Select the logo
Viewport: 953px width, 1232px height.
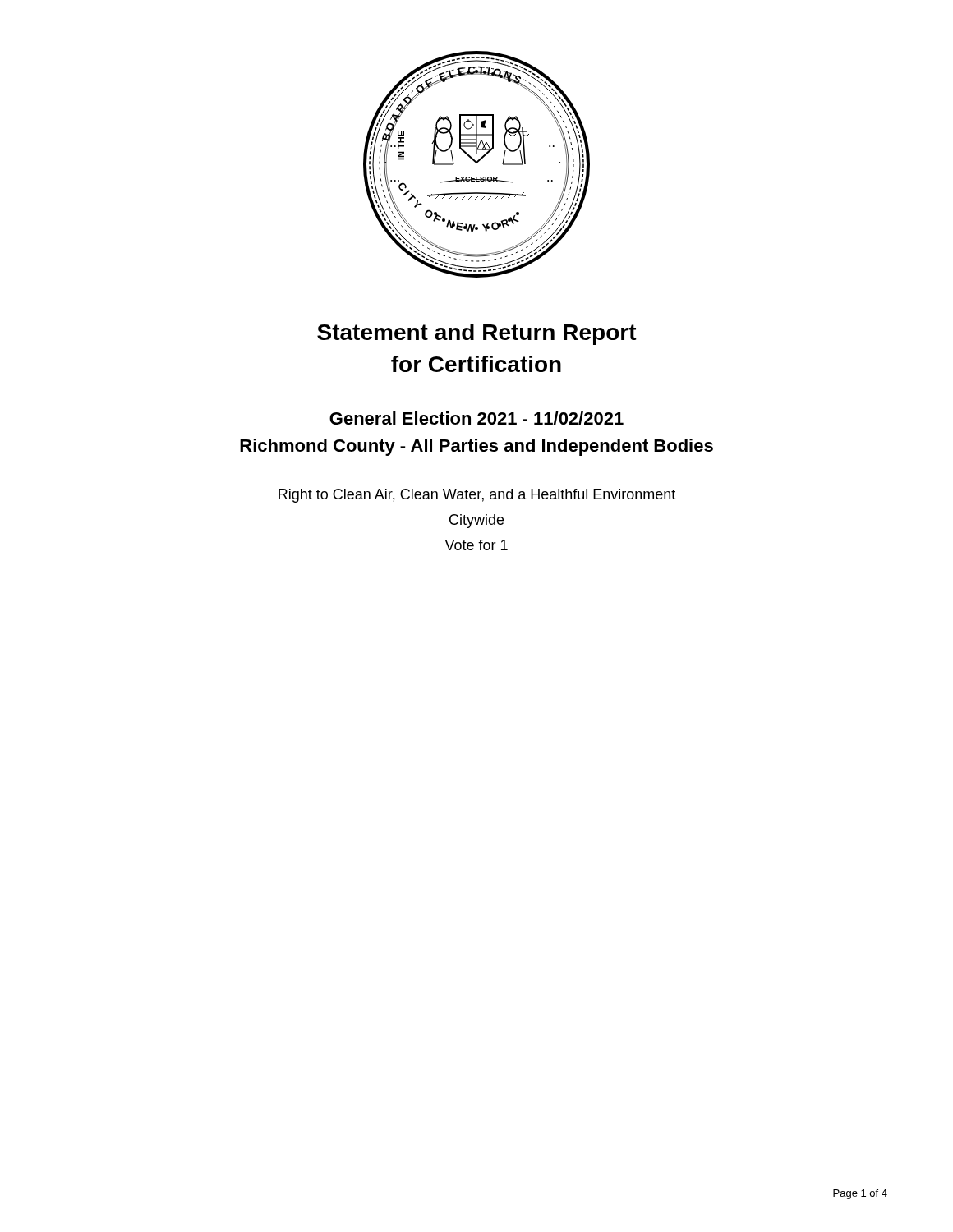tap(476, 164)
